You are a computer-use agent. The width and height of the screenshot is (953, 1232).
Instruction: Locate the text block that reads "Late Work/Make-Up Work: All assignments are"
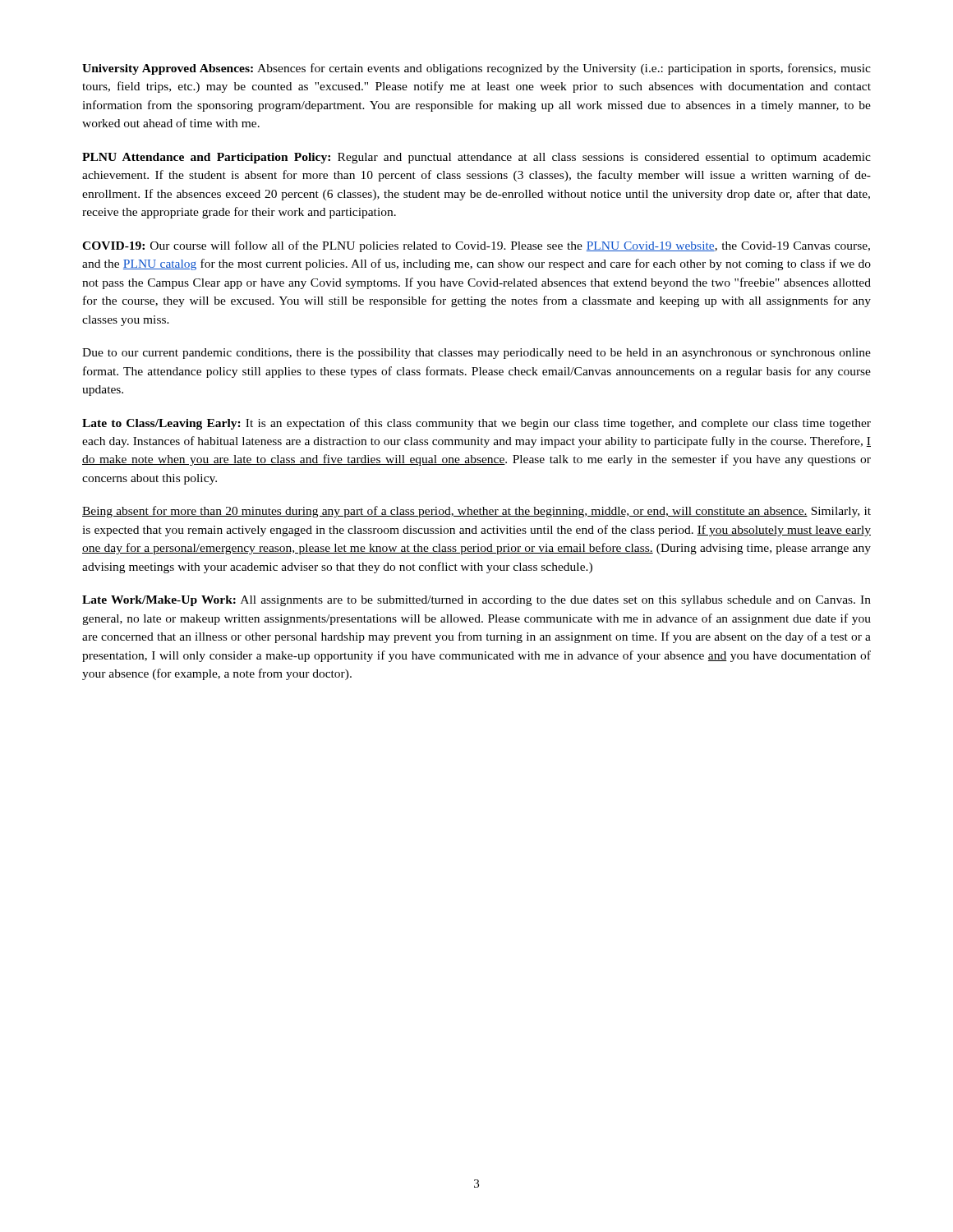[476, 636]
